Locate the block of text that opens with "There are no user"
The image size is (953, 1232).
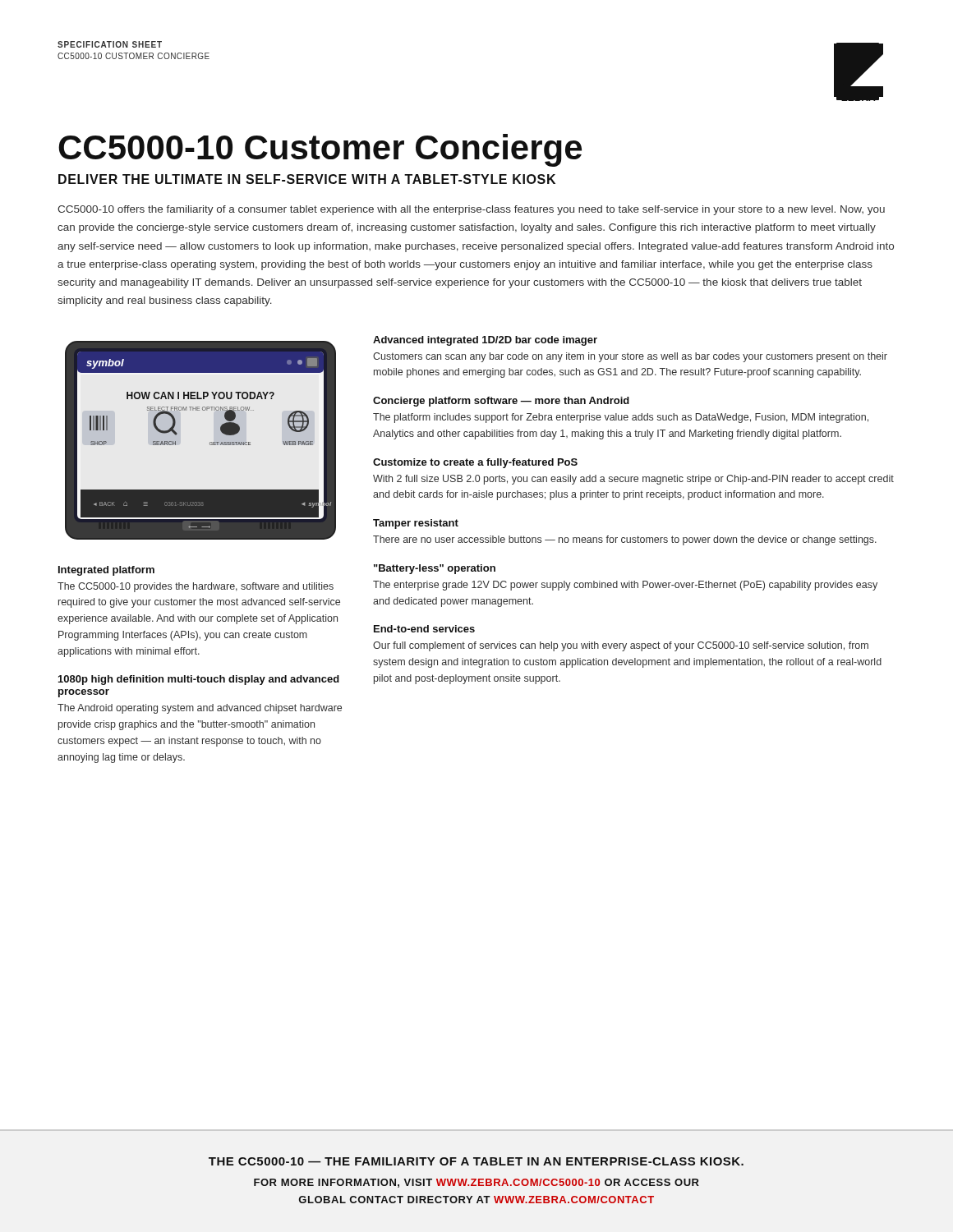(625, 540)
